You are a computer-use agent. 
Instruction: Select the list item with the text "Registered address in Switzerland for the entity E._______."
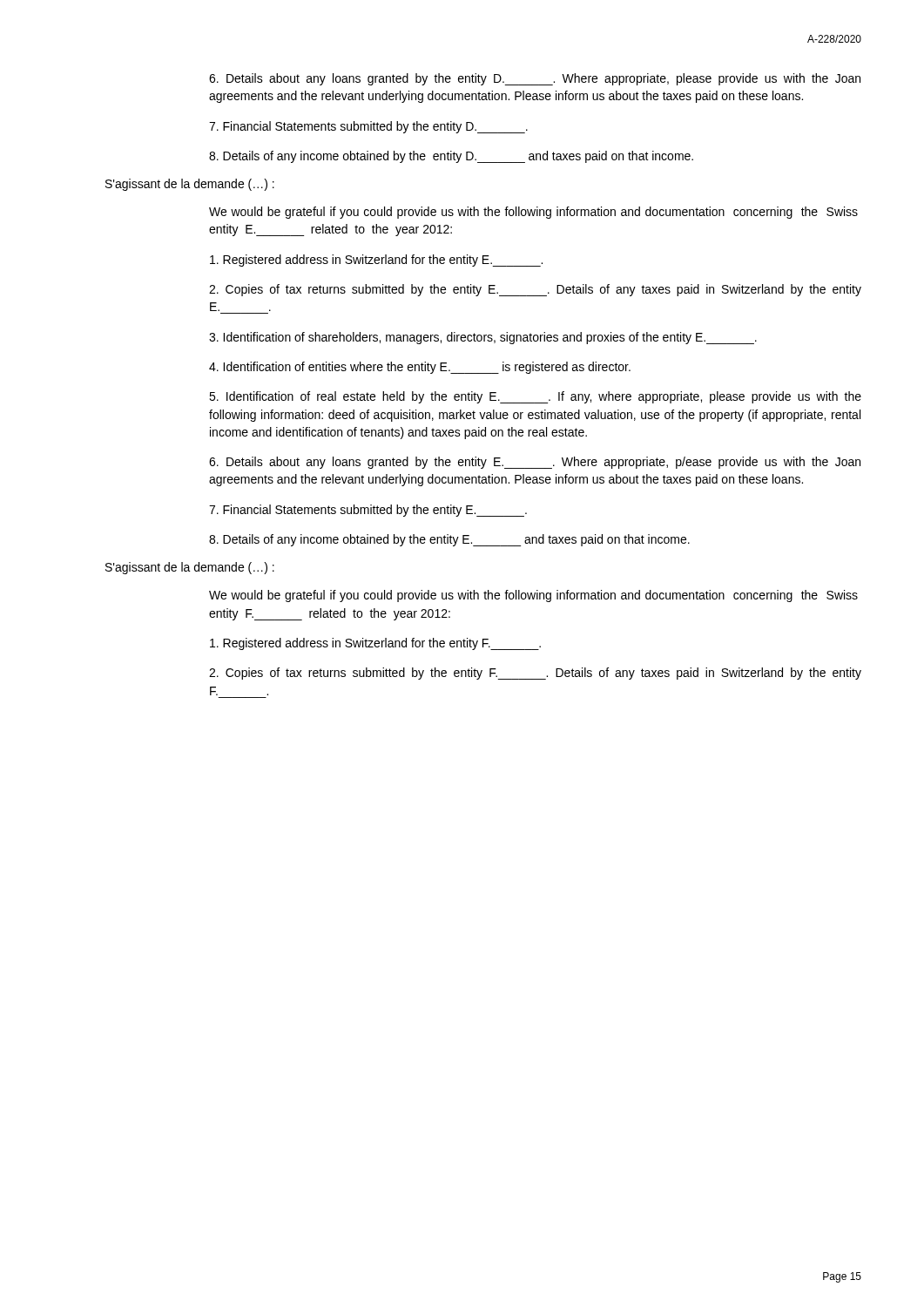[x=376, y=260]
